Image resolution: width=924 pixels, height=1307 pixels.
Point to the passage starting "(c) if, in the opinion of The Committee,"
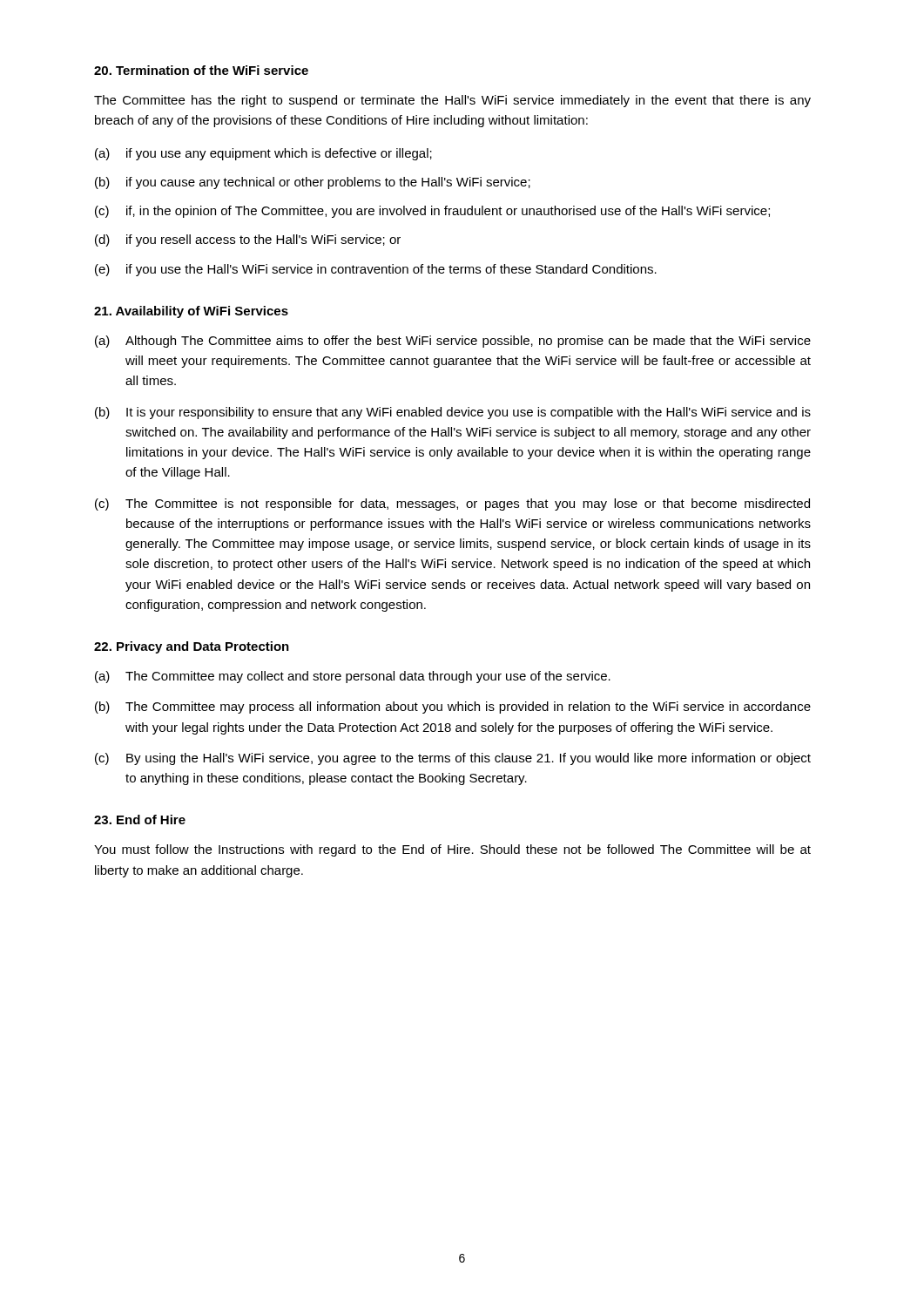click(x=452, y=210)
